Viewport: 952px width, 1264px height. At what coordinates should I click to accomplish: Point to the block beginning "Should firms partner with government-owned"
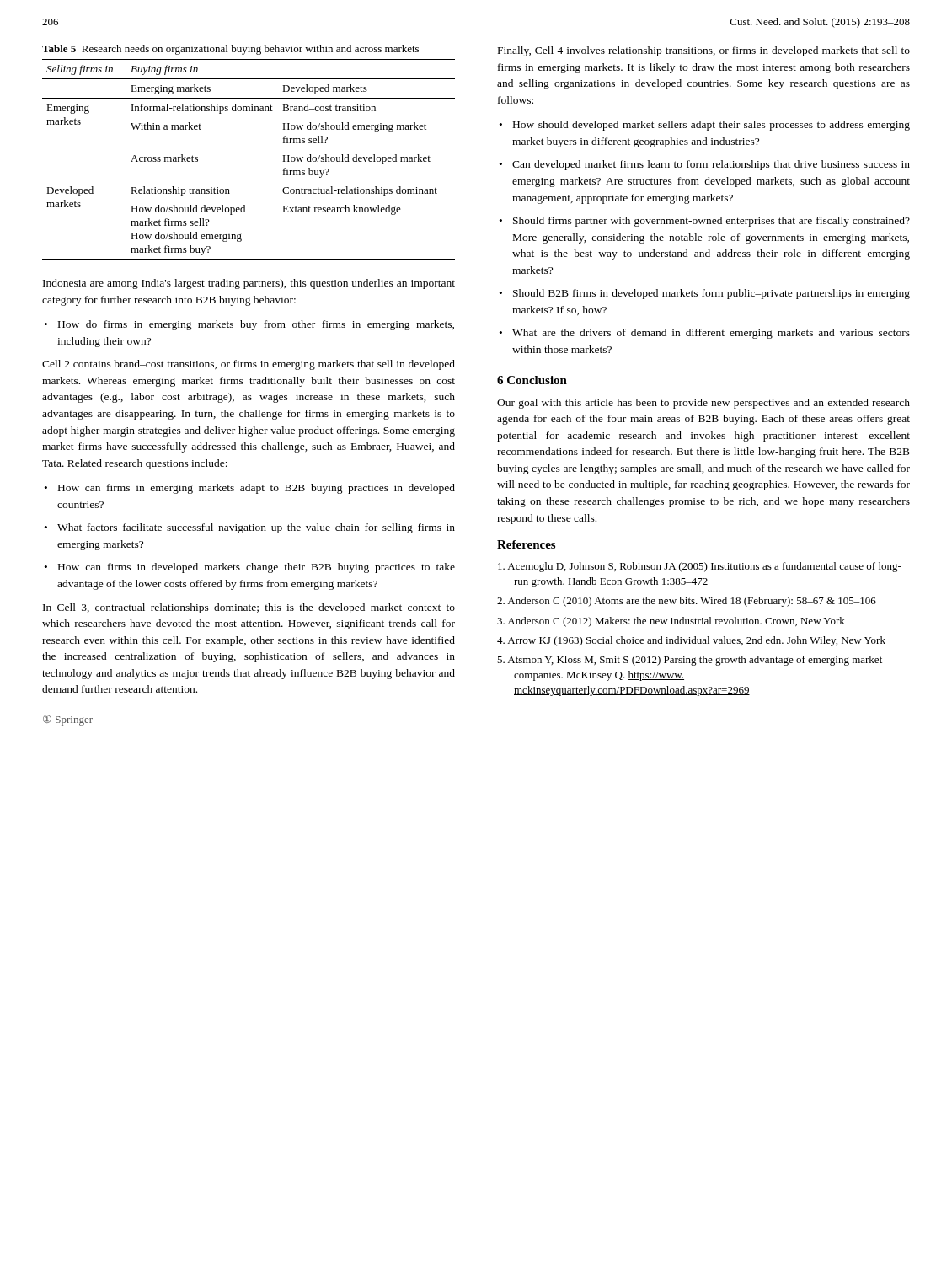(x=711, y=245)
